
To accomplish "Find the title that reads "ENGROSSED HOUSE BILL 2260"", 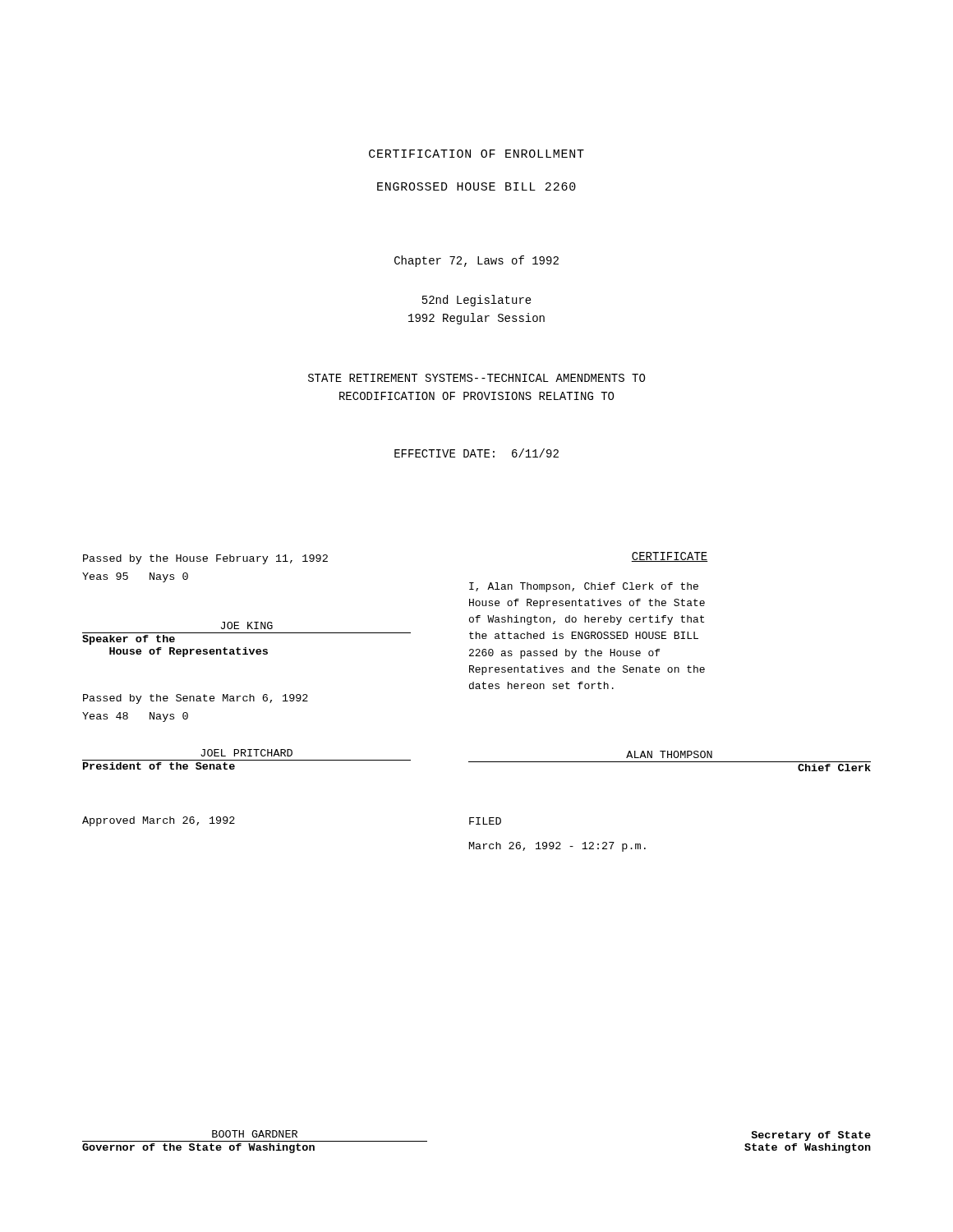I will pos(476,188).
